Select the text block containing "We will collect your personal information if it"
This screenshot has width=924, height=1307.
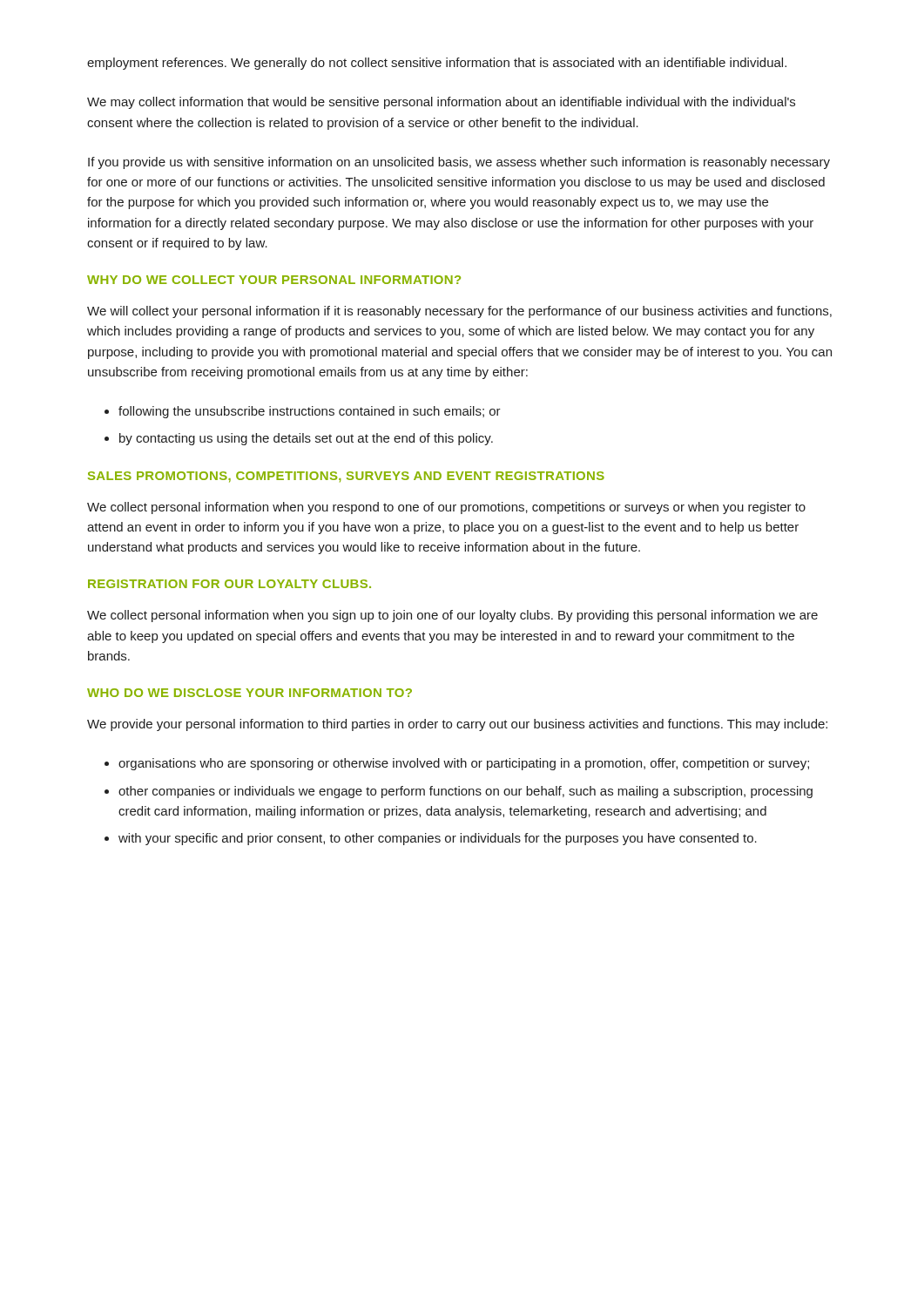coord(460,341)
